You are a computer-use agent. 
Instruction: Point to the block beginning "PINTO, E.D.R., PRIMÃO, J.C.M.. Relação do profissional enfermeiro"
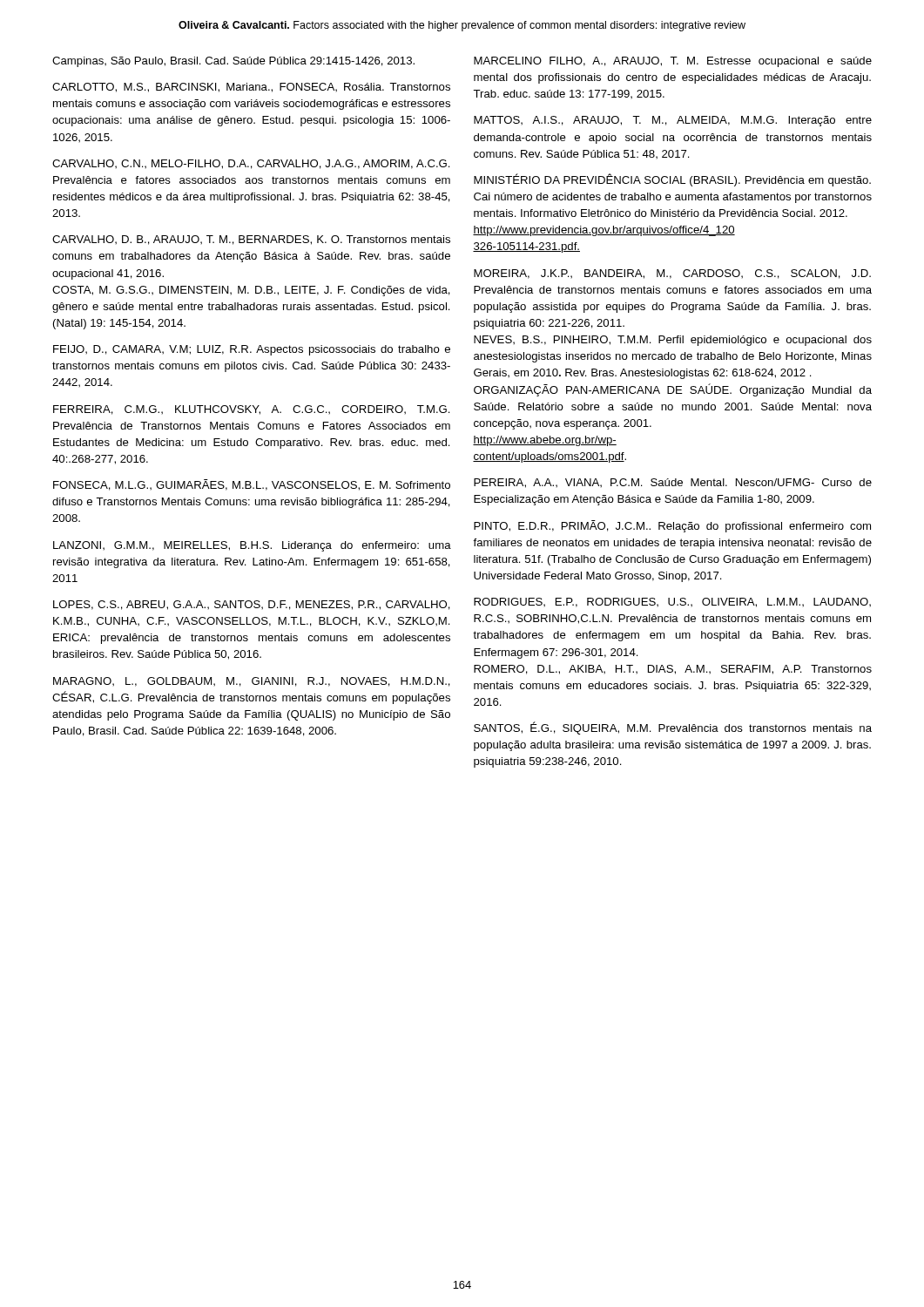673,550
